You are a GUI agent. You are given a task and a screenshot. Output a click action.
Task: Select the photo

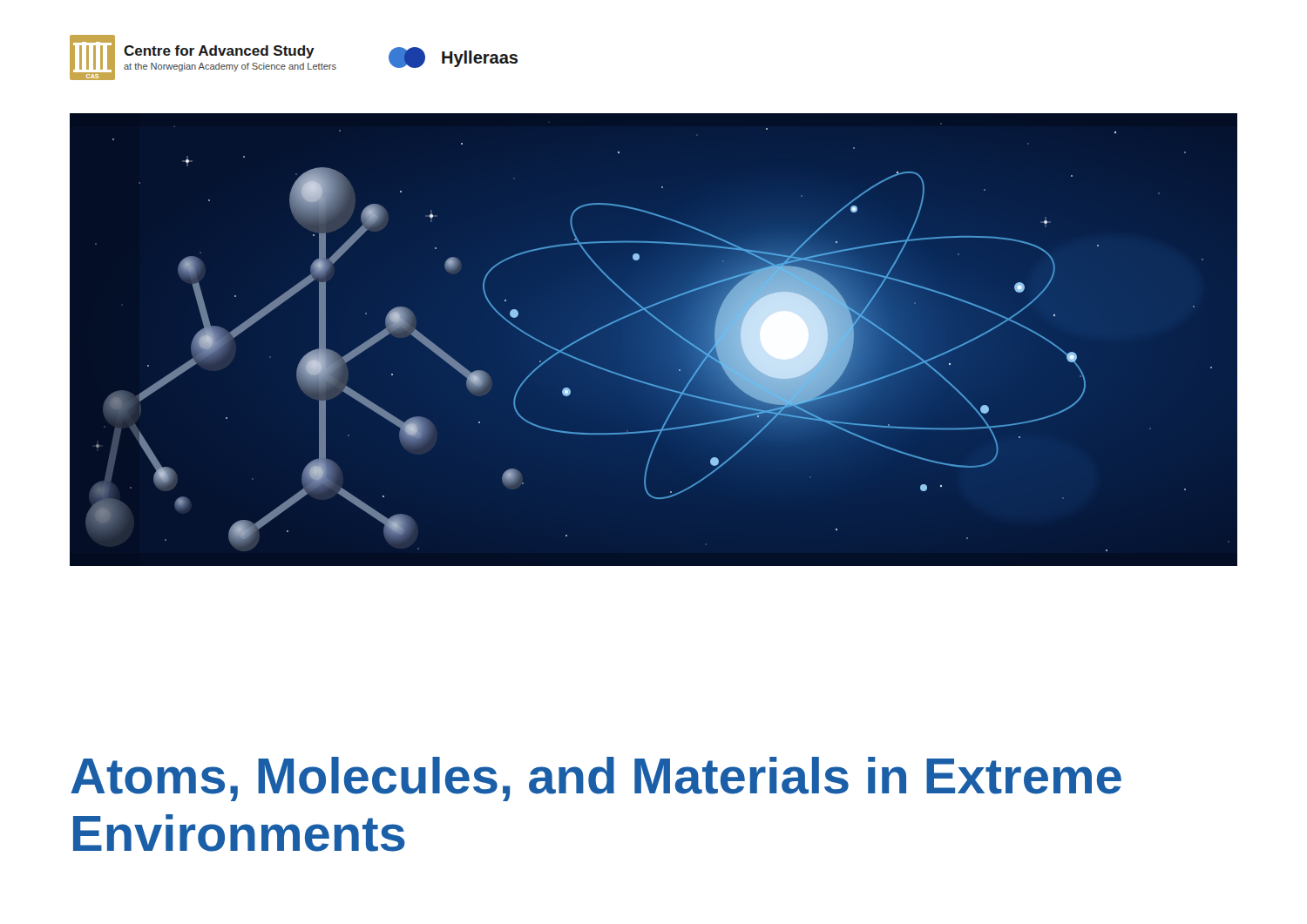point(654,340)
